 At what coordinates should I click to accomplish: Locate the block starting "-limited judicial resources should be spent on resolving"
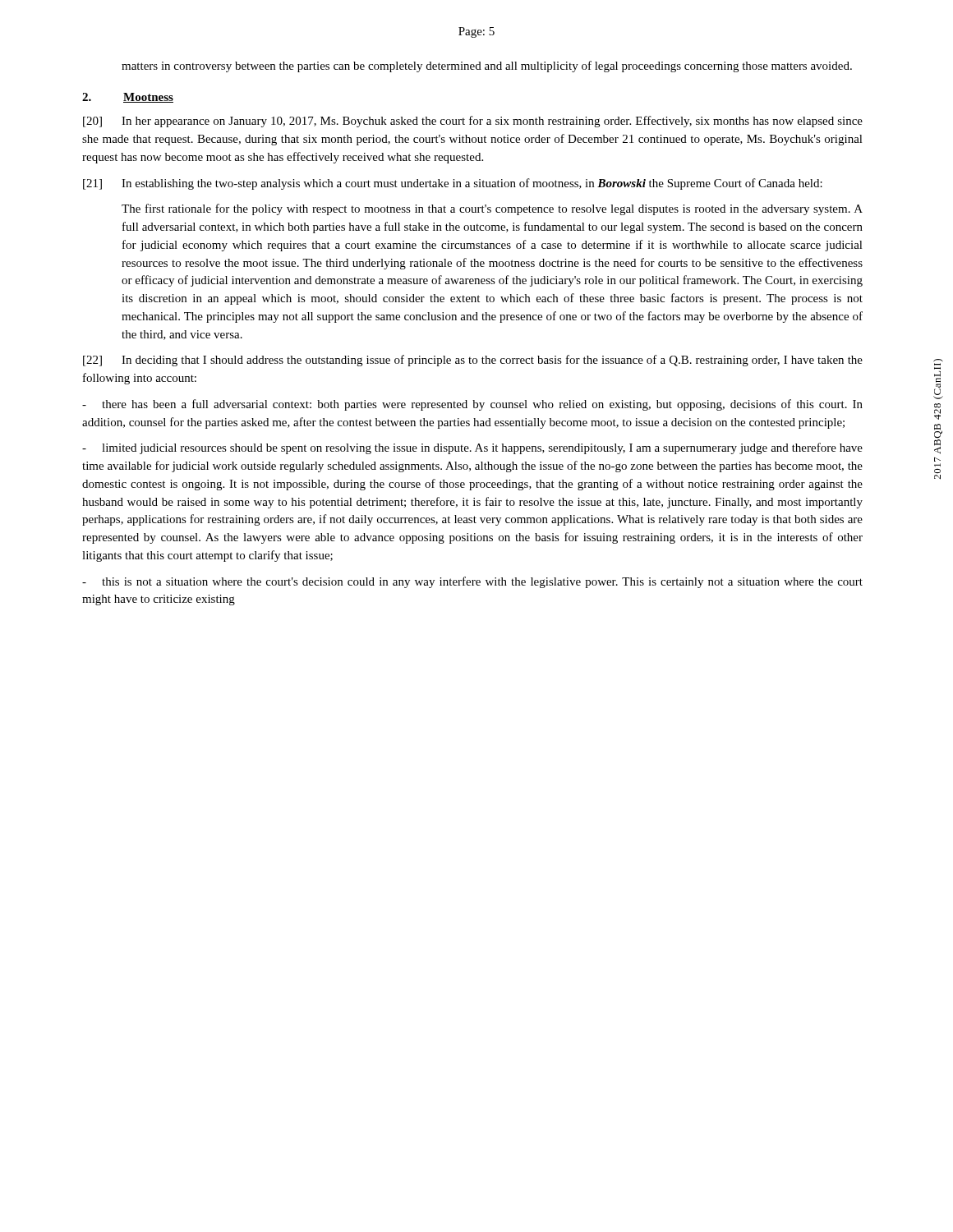coord(472,501)
